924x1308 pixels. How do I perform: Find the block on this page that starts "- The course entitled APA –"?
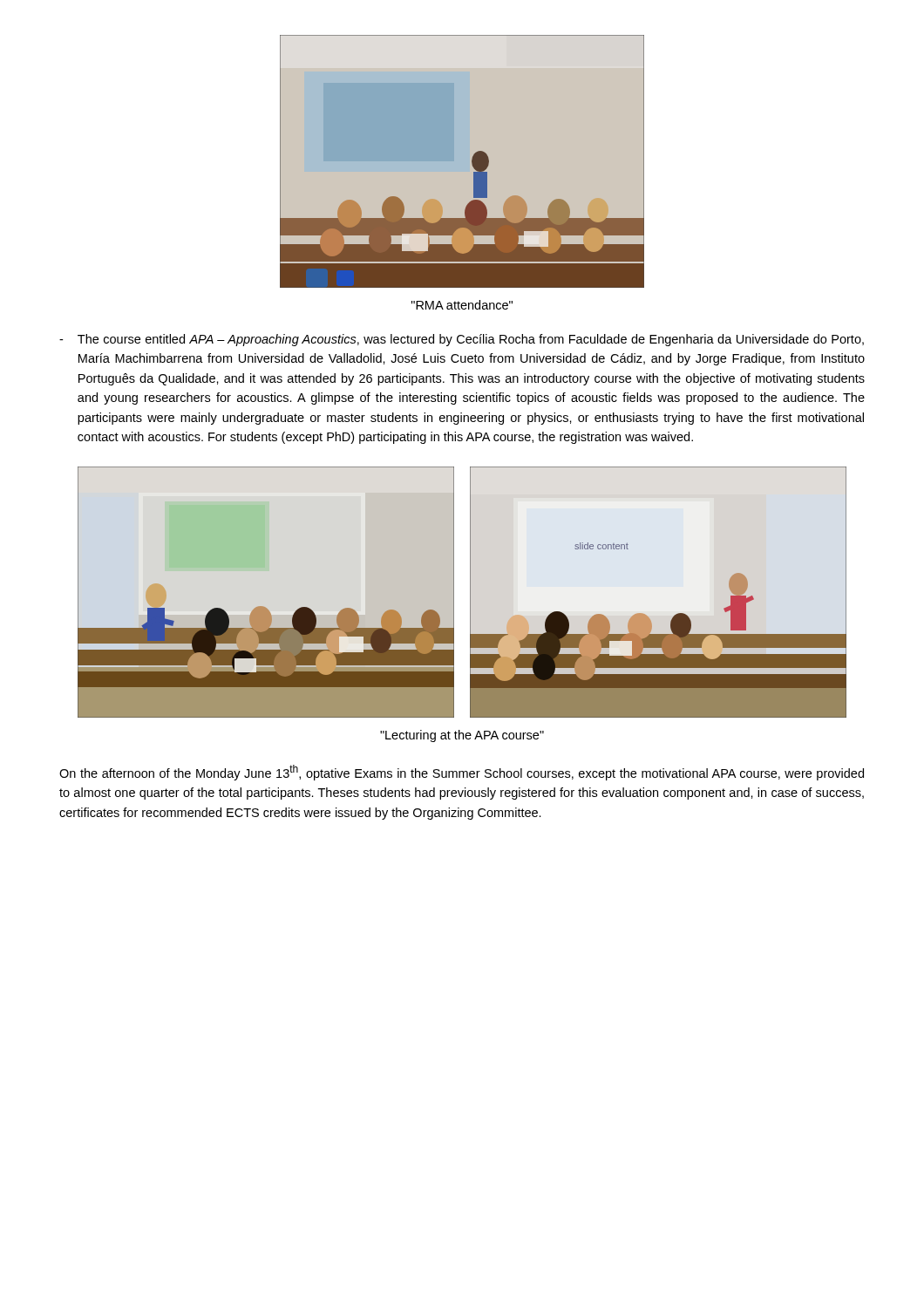pos(462,388)
